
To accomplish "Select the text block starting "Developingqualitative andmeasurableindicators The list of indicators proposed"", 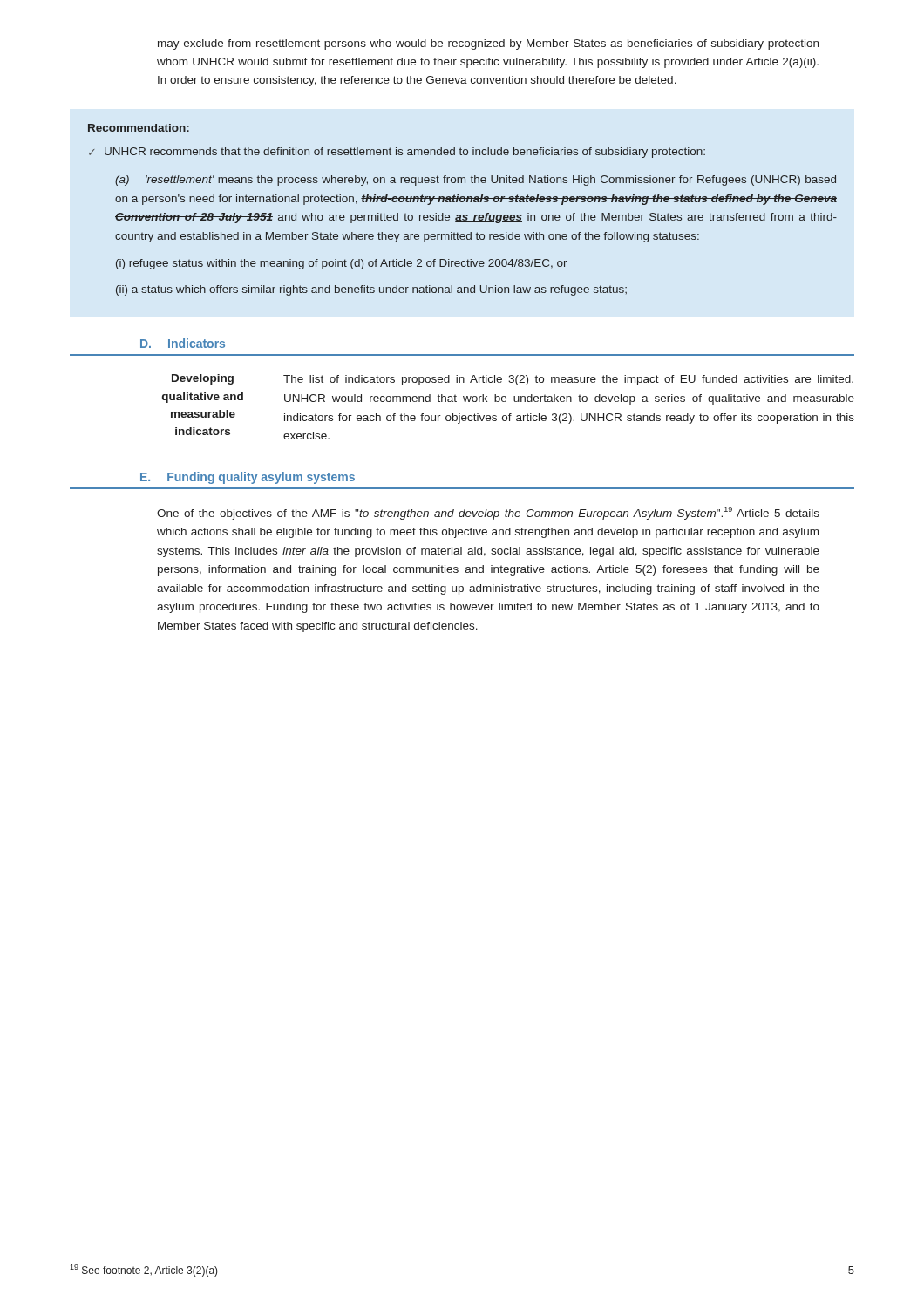I will (x=497, y=408).
